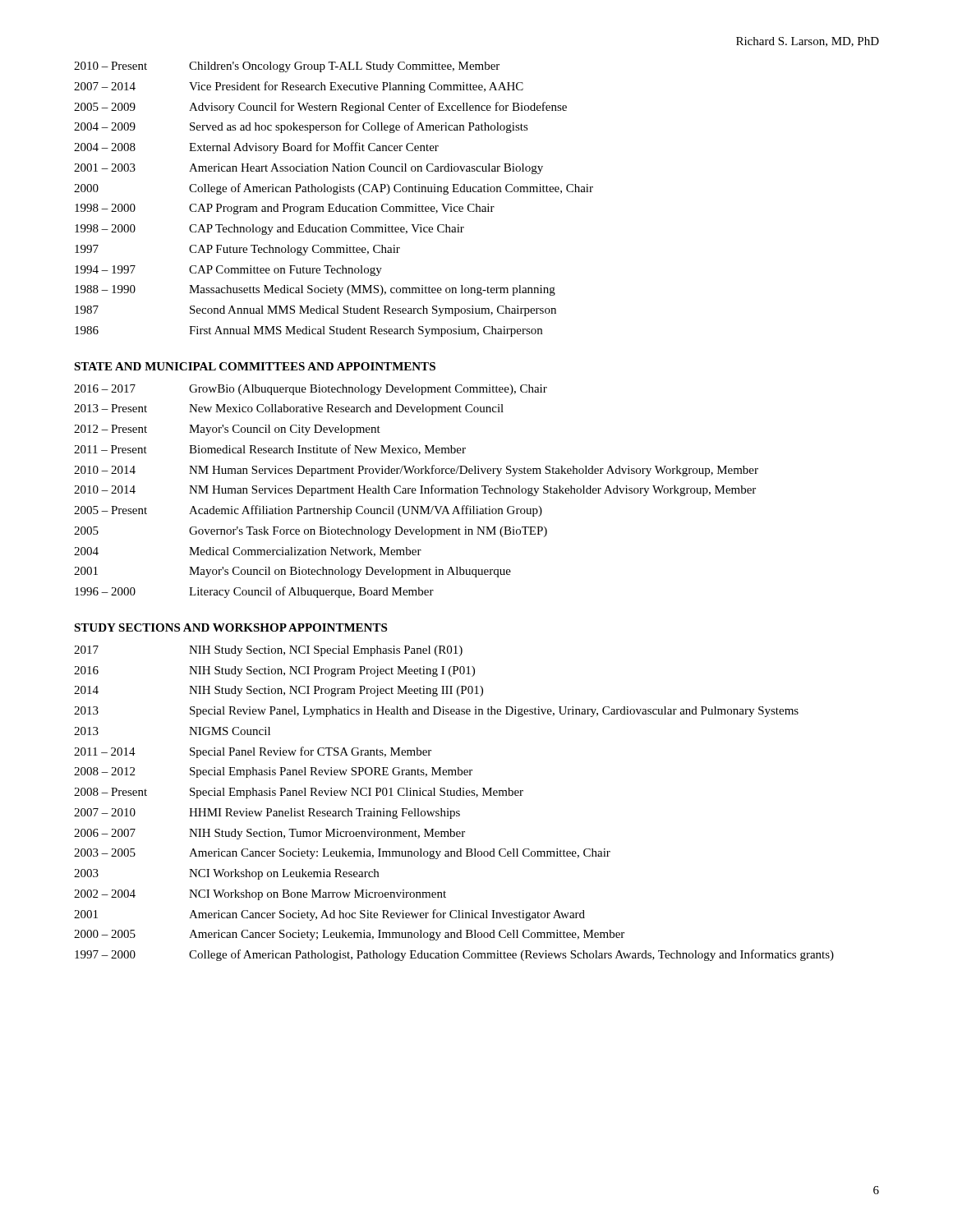Select the element starting "2003 NCI Workshop"
Image resolution: width=953 pixels, height=1232 pixels.
point(226,874)
